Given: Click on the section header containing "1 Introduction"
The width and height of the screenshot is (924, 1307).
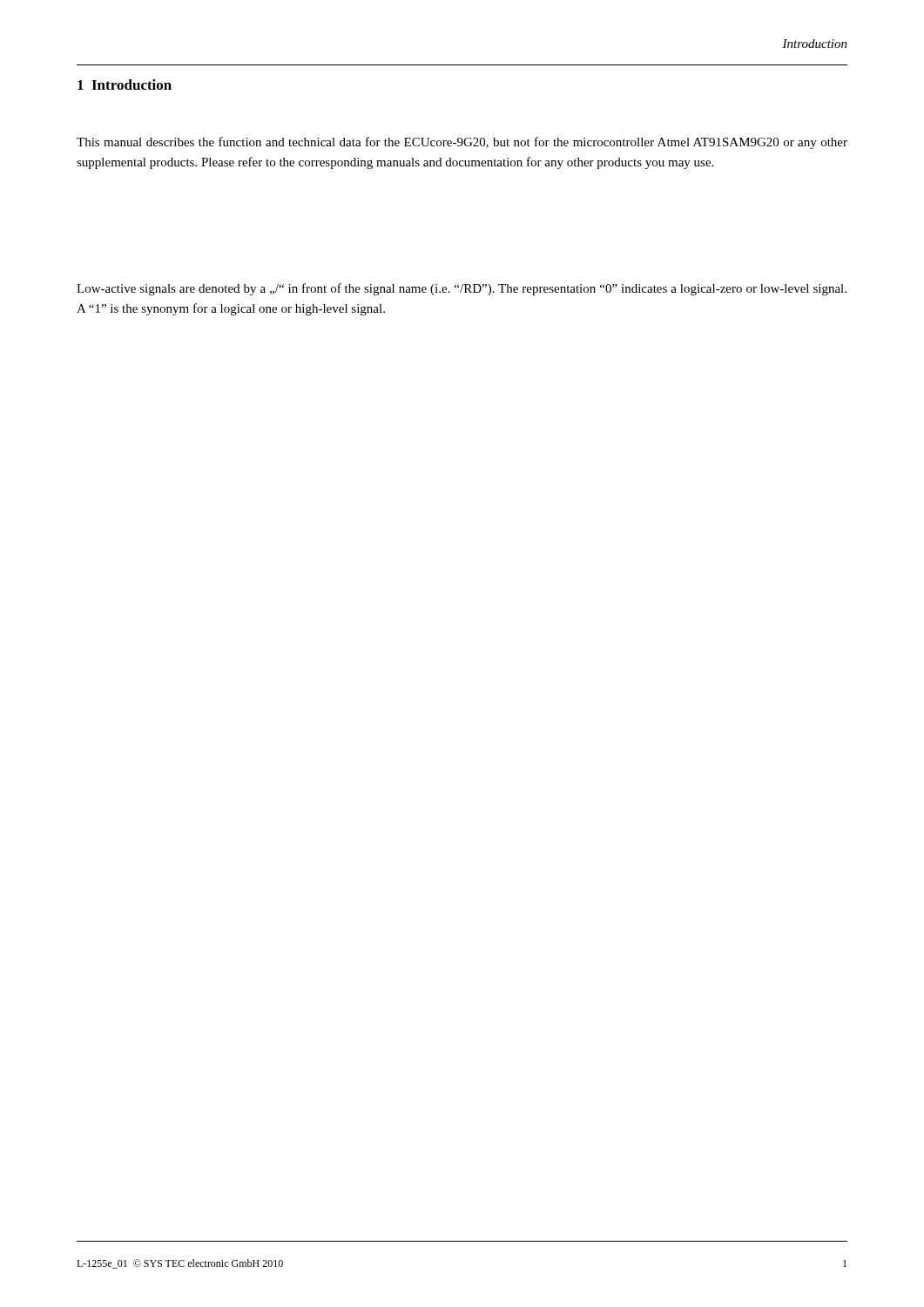Looking at the screenshot, I should (x=124, y=85).
